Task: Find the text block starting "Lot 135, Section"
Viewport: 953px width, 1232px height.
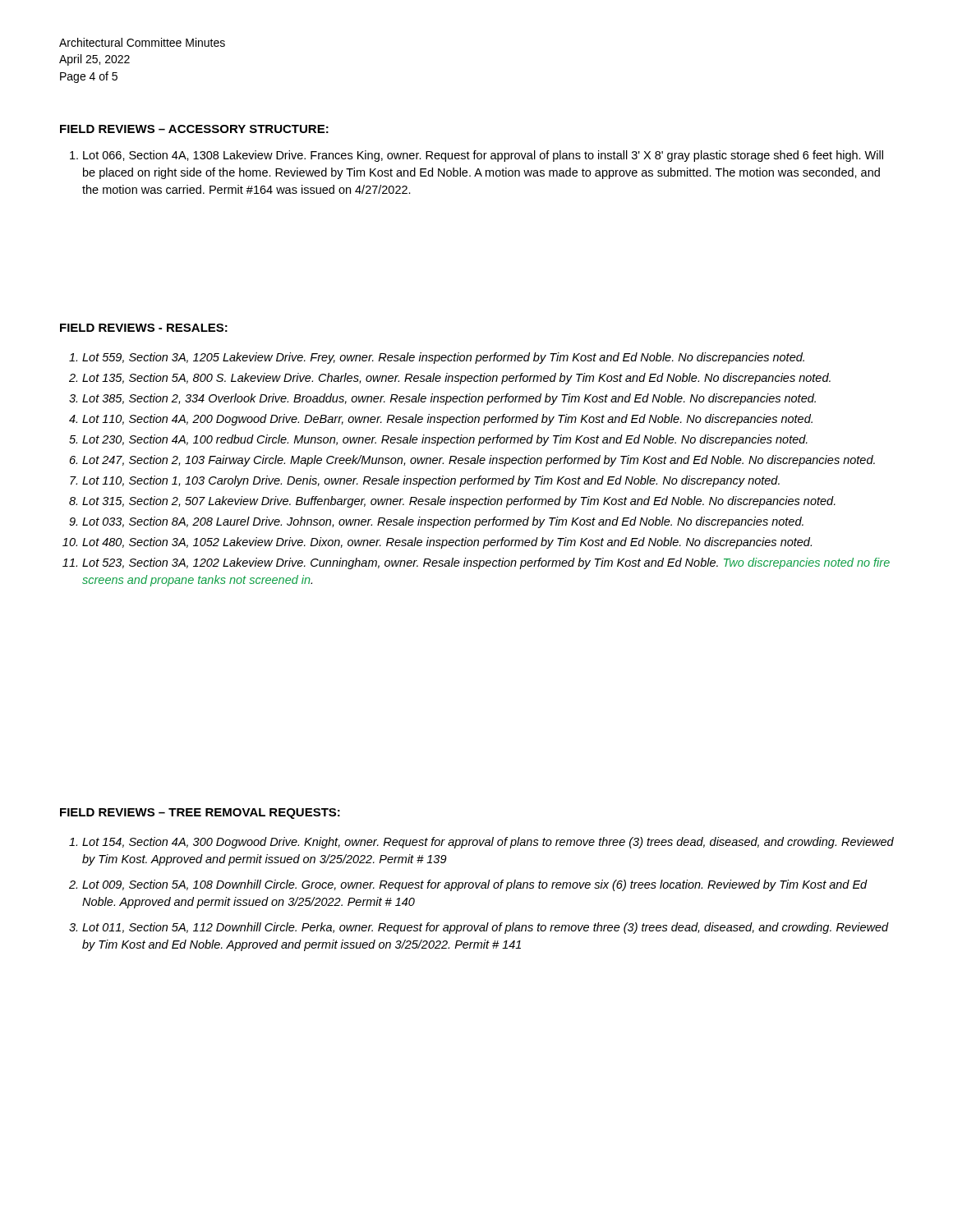Action: point(457,378)
